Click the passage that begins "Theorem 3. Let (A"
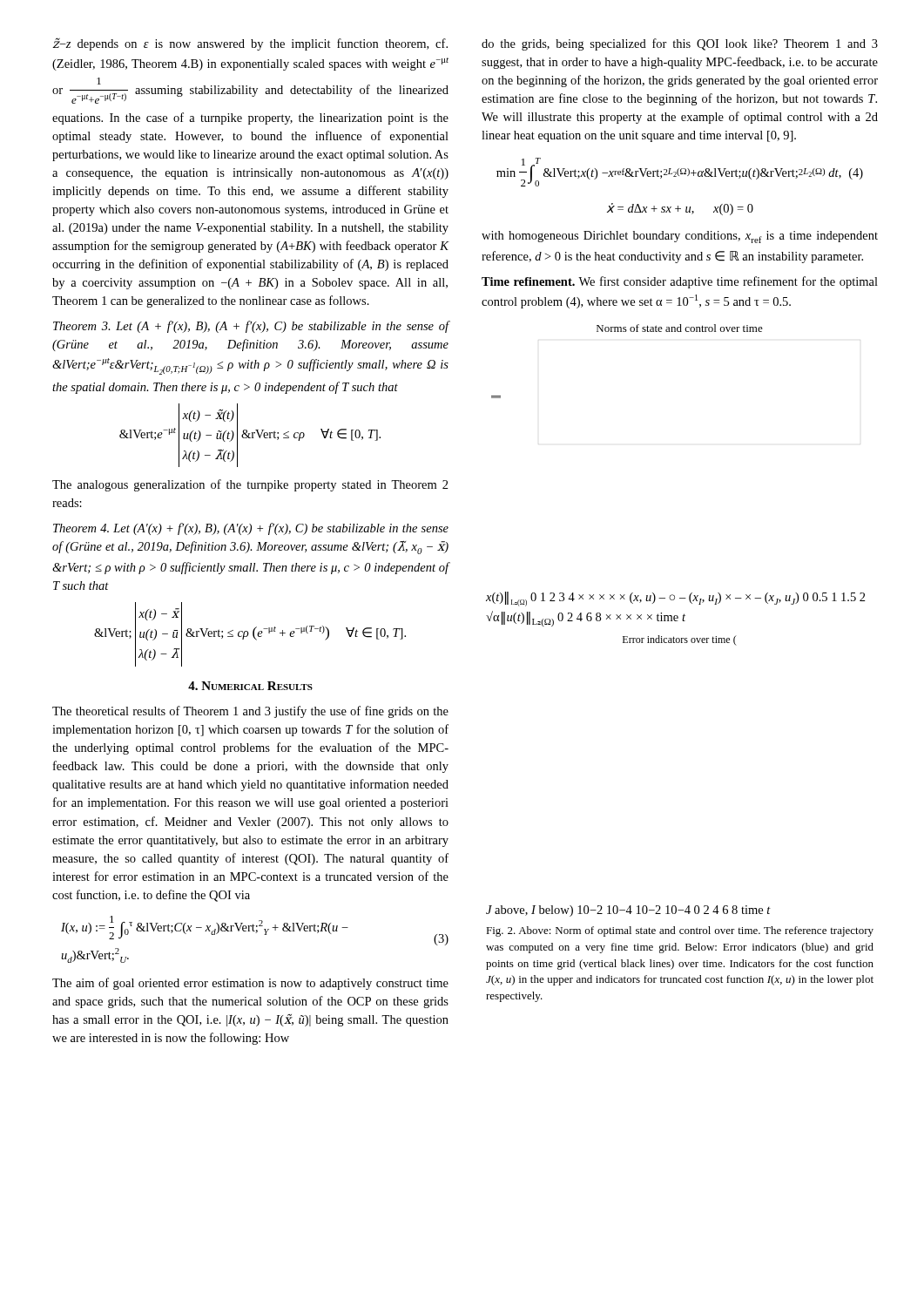The width and height of the screenshot is (924, 1307). [250, 356]
